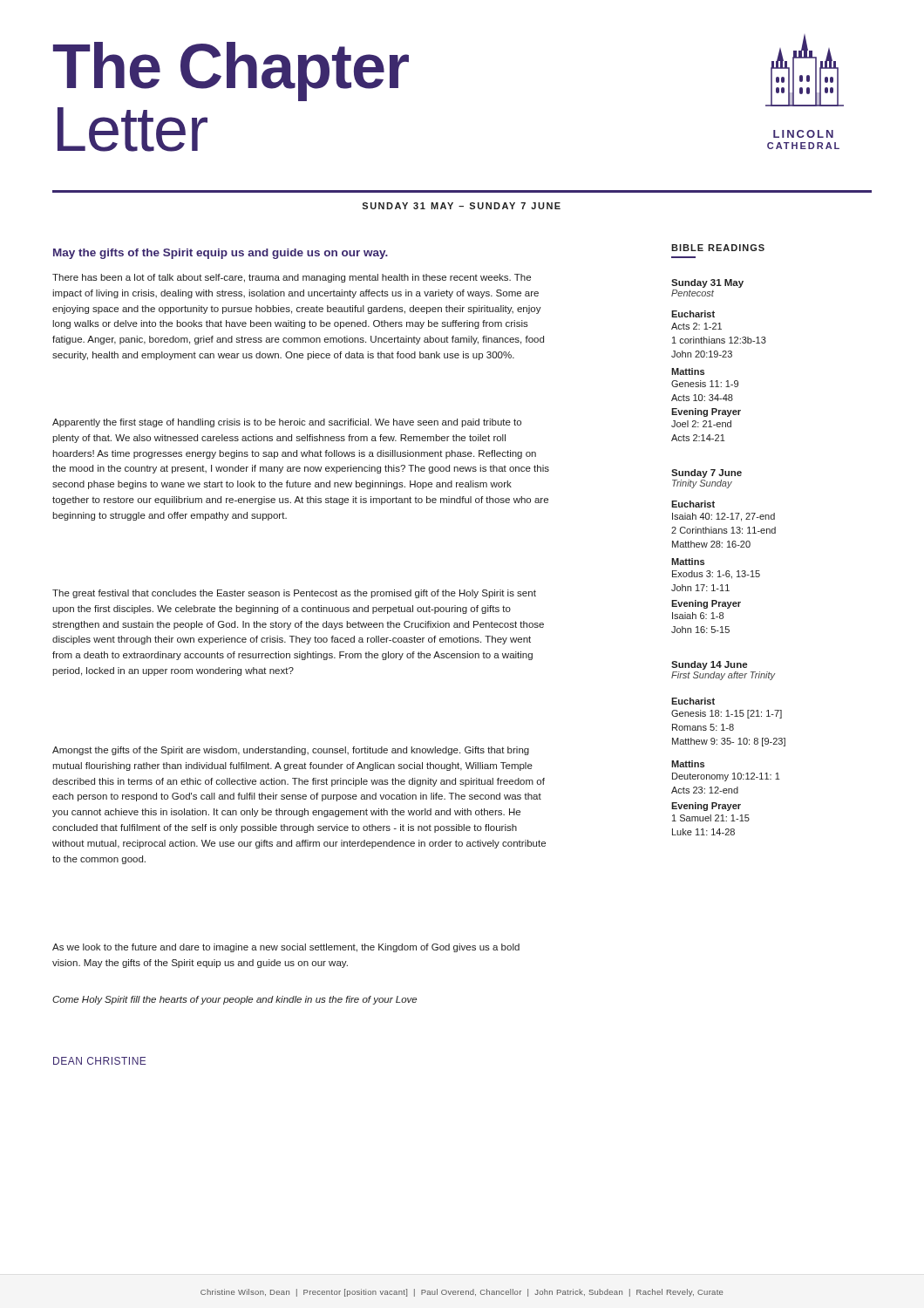Point to the block beginning "There has been"
This screenshot has height=1308, width=924.
pyautogui.click(x=298, y=316)
